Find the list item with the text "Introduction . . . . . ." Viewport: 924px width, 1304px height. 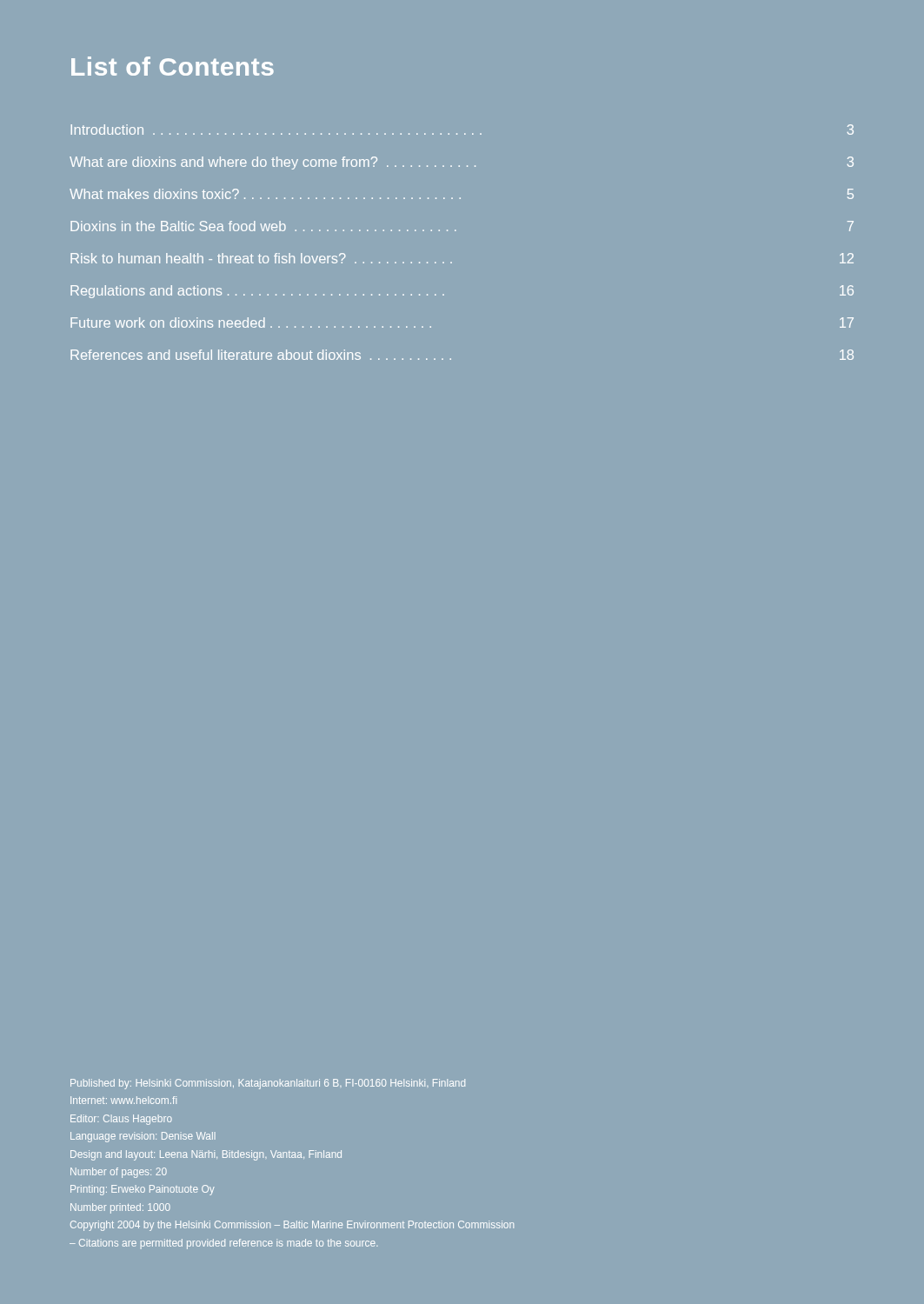462,130
